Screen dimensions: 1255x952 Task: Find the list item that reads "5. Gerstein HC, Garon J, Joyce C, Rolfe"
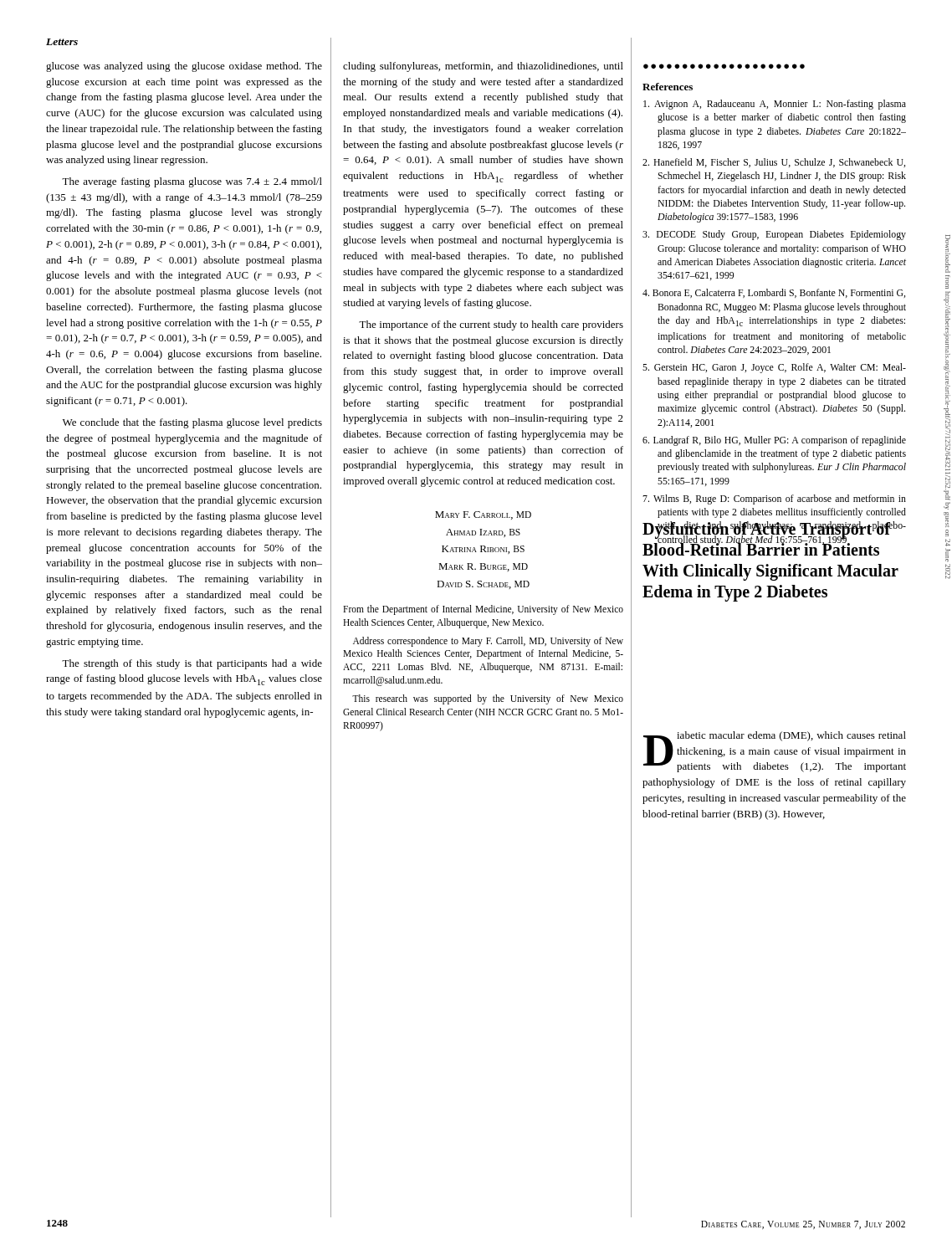[x=774, y=395]
